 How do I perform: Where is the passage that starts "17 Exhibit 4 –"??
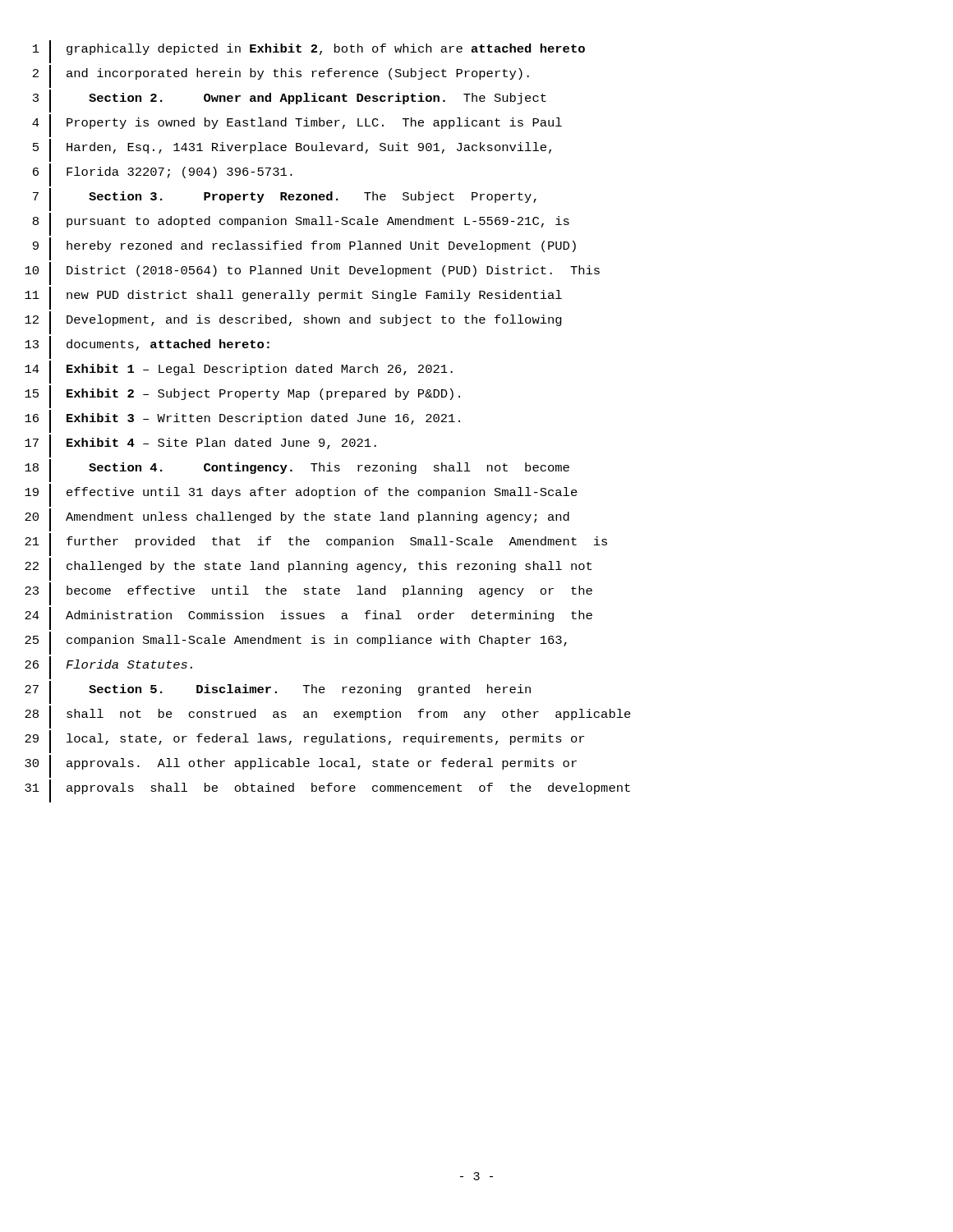[x=200, y=446]
